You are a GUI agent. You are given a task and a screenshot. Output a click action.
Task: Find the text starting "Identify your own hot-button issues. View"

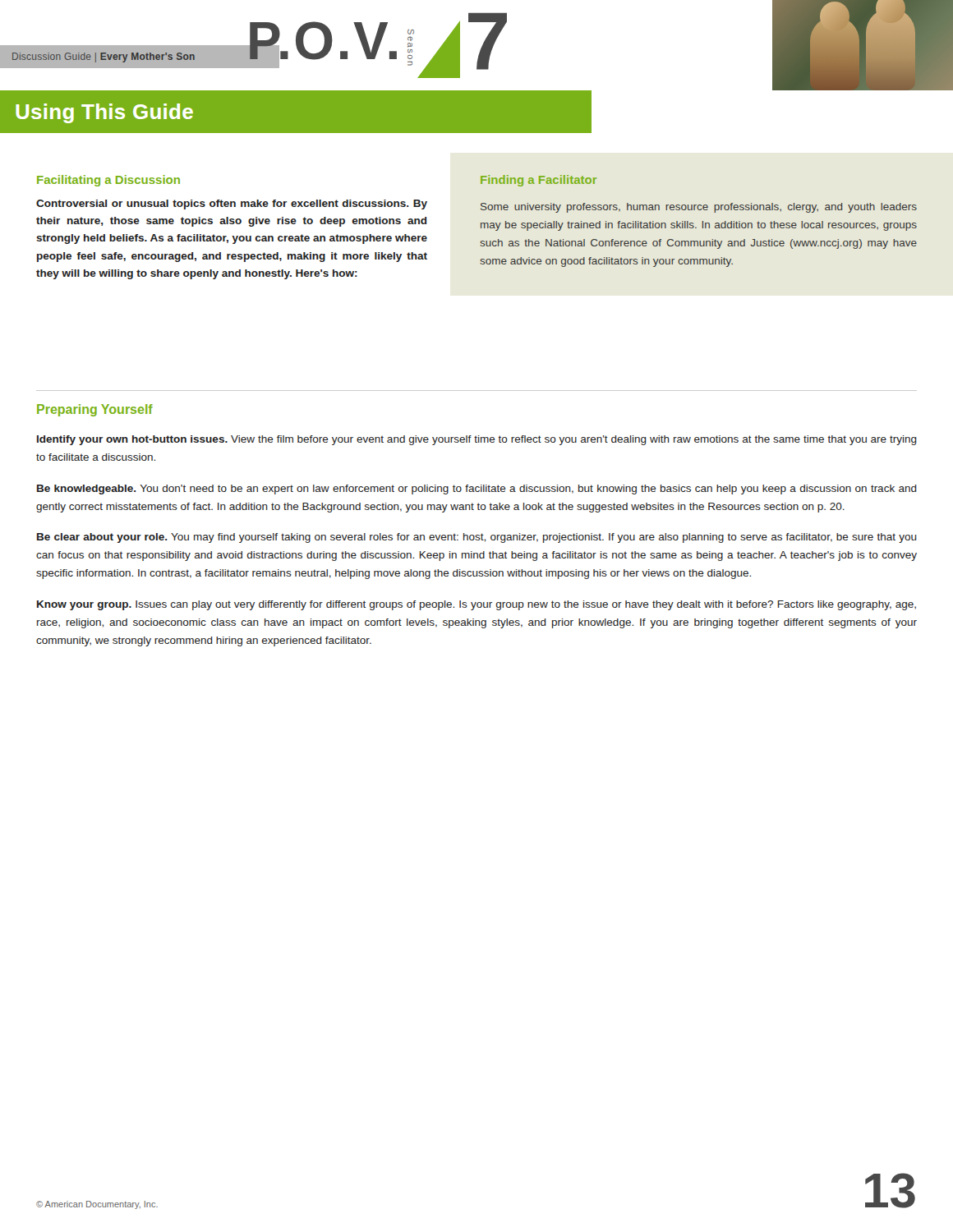pyautogui.click(x=476, y=448)
